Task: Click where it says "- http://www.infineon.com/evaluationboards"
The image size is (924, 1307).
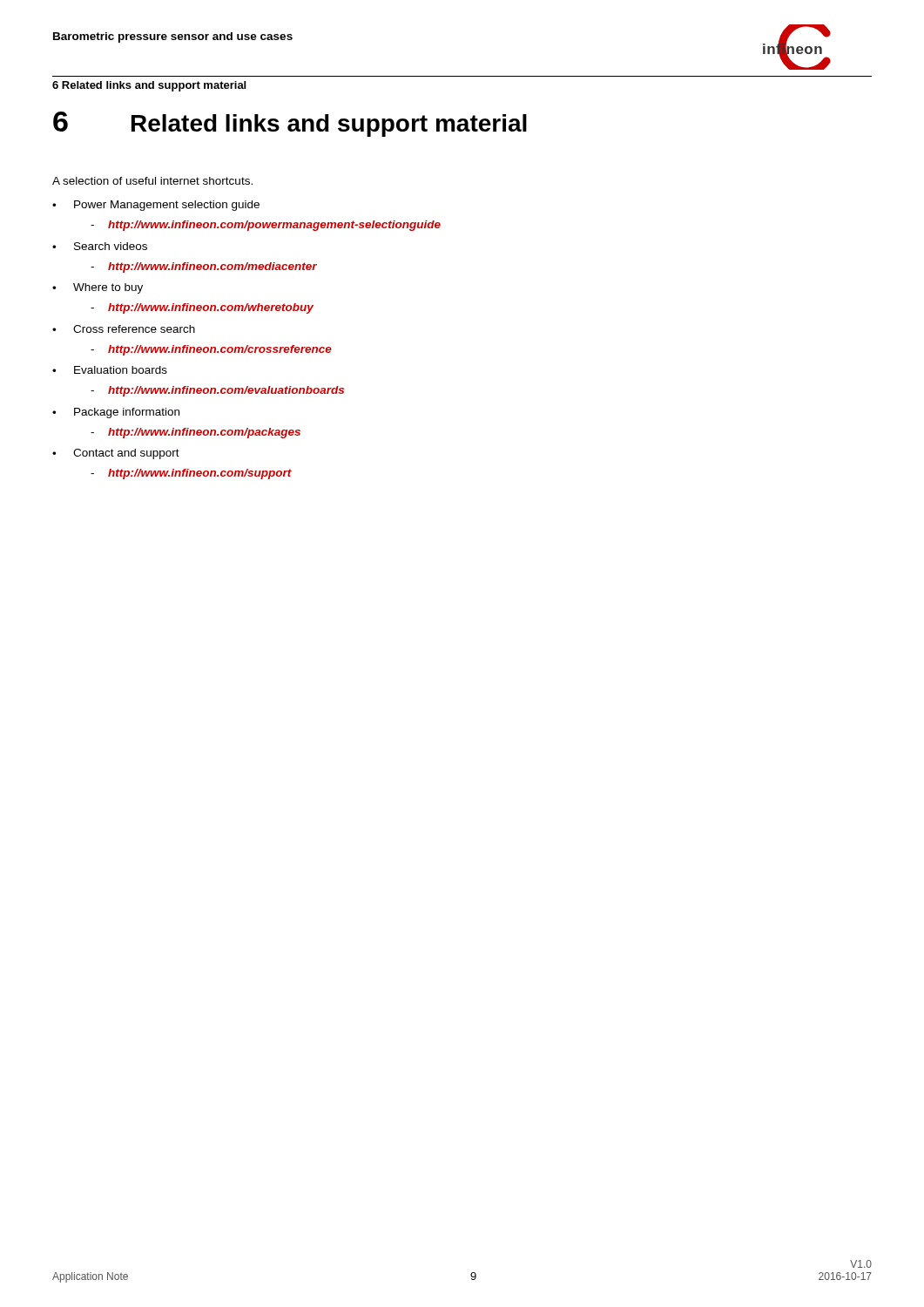Action: (218, 391)
